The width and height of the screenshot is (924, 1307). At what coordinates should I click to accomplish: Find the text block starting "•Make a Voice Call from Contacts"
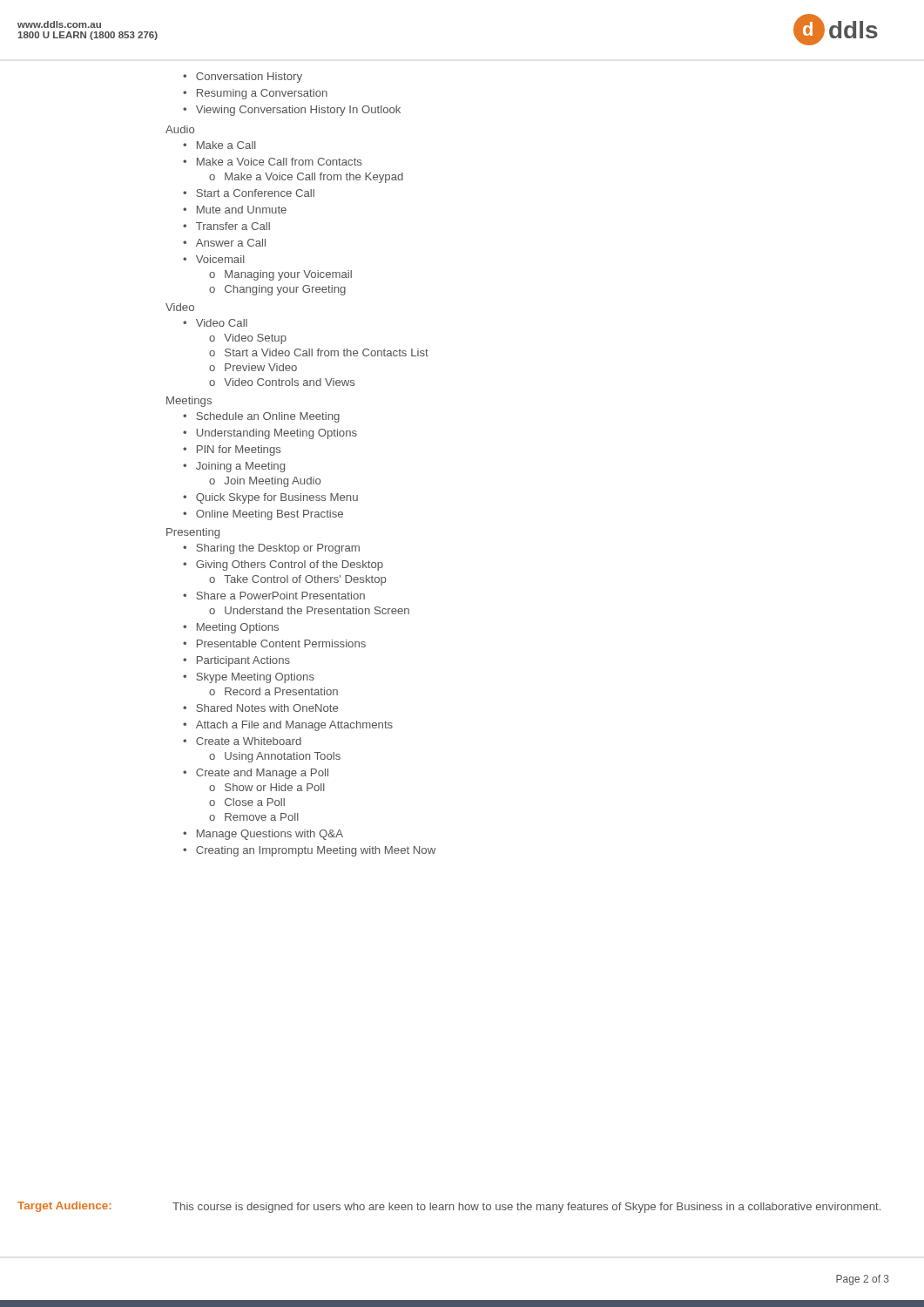coord(273,162)
